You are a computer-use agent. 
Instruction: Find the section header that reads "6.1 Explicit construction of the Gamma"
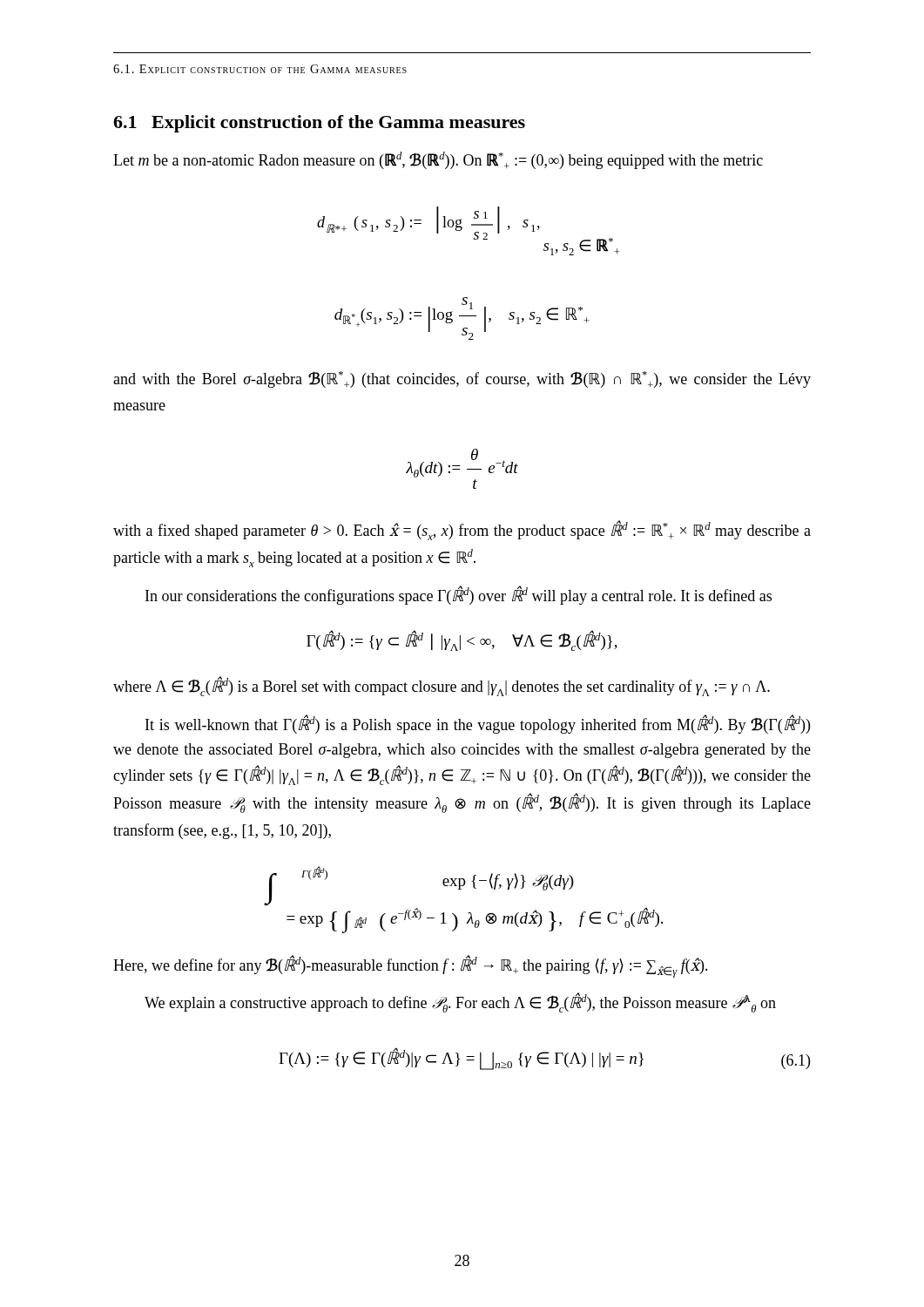pyautogui.click(x=319, y=122)
